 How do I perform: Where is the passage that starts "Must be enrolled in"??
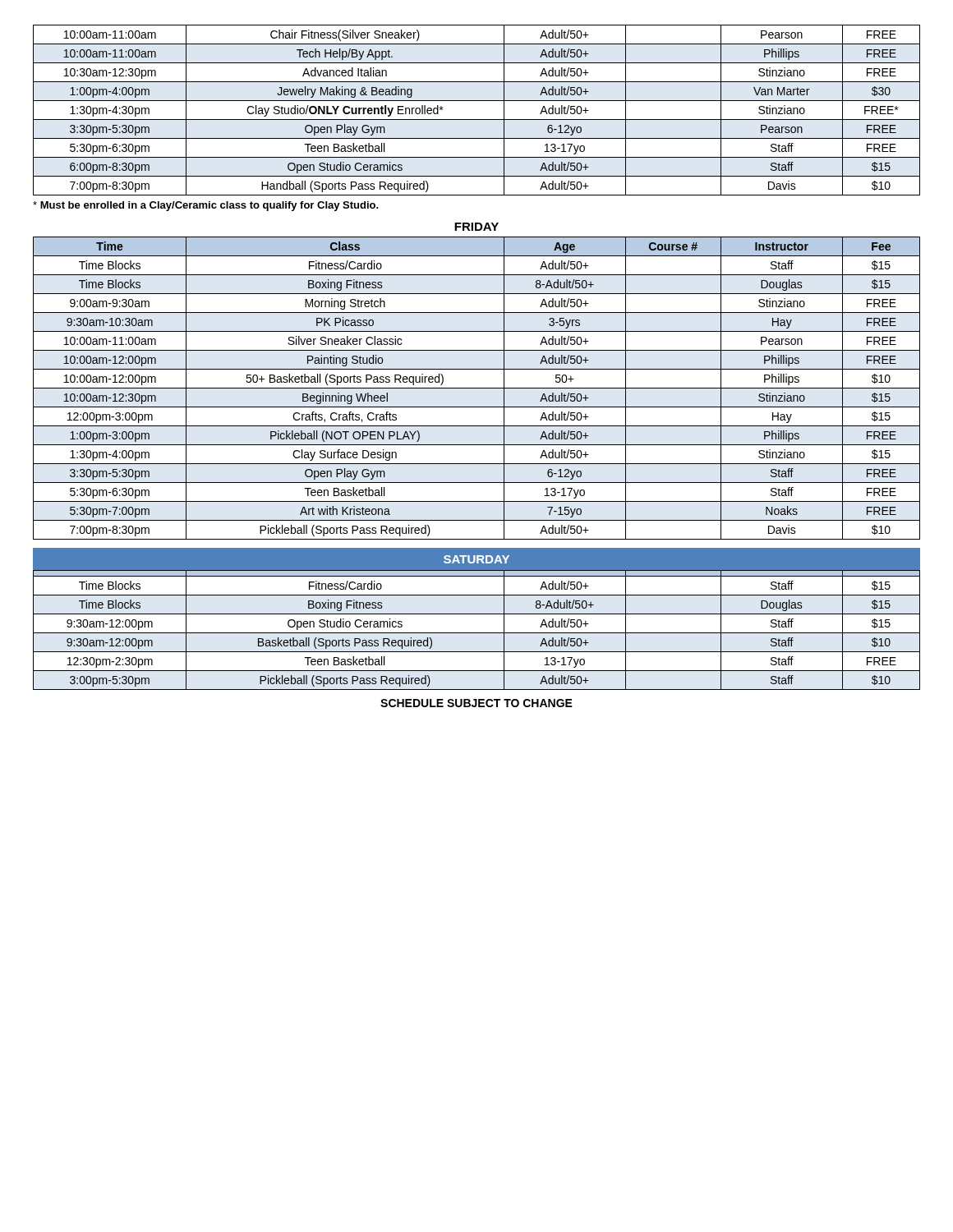[x=206, y=205]
